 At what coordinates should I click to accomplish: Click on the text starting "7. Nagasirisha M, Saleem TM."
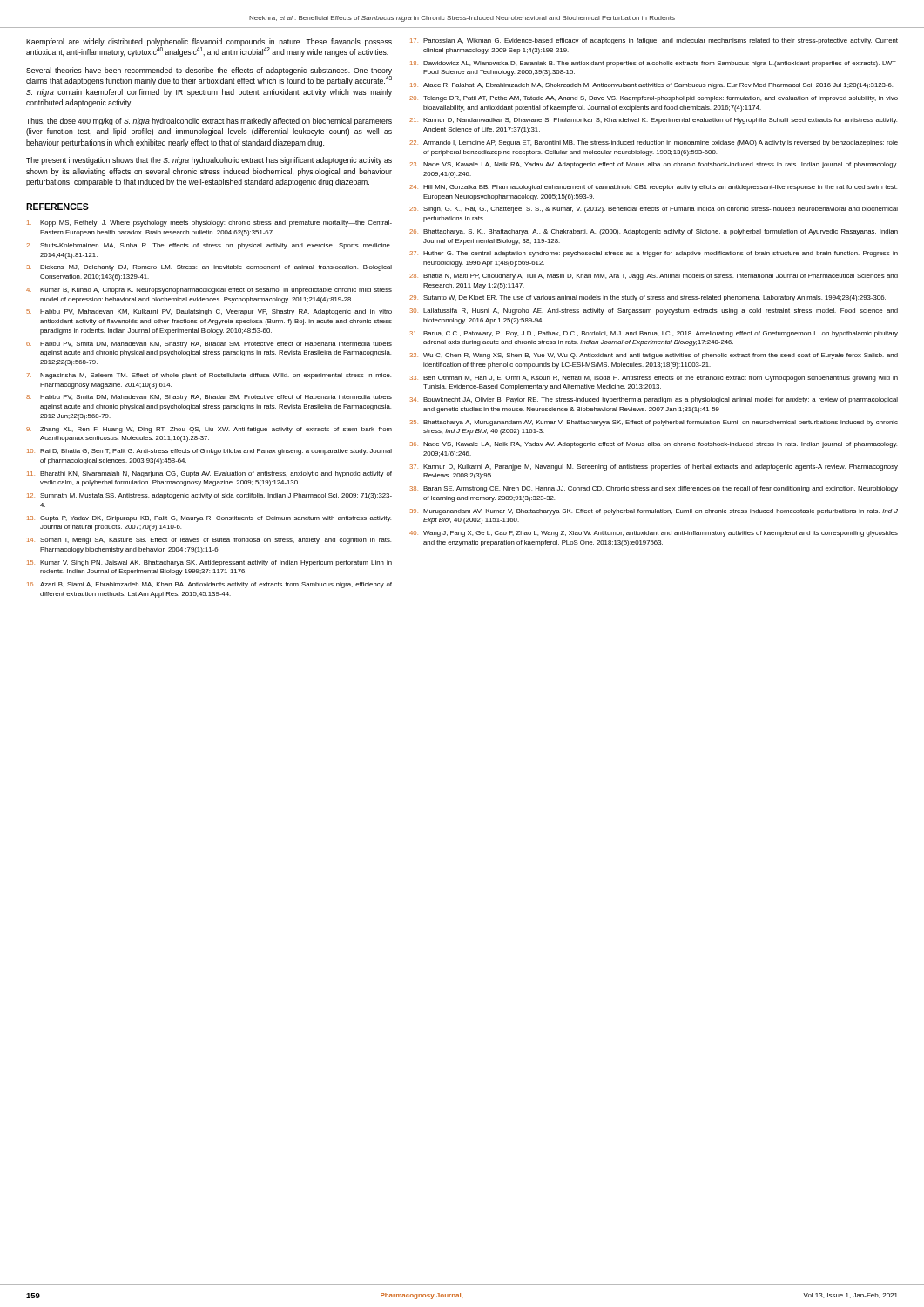tap(209, 381)
